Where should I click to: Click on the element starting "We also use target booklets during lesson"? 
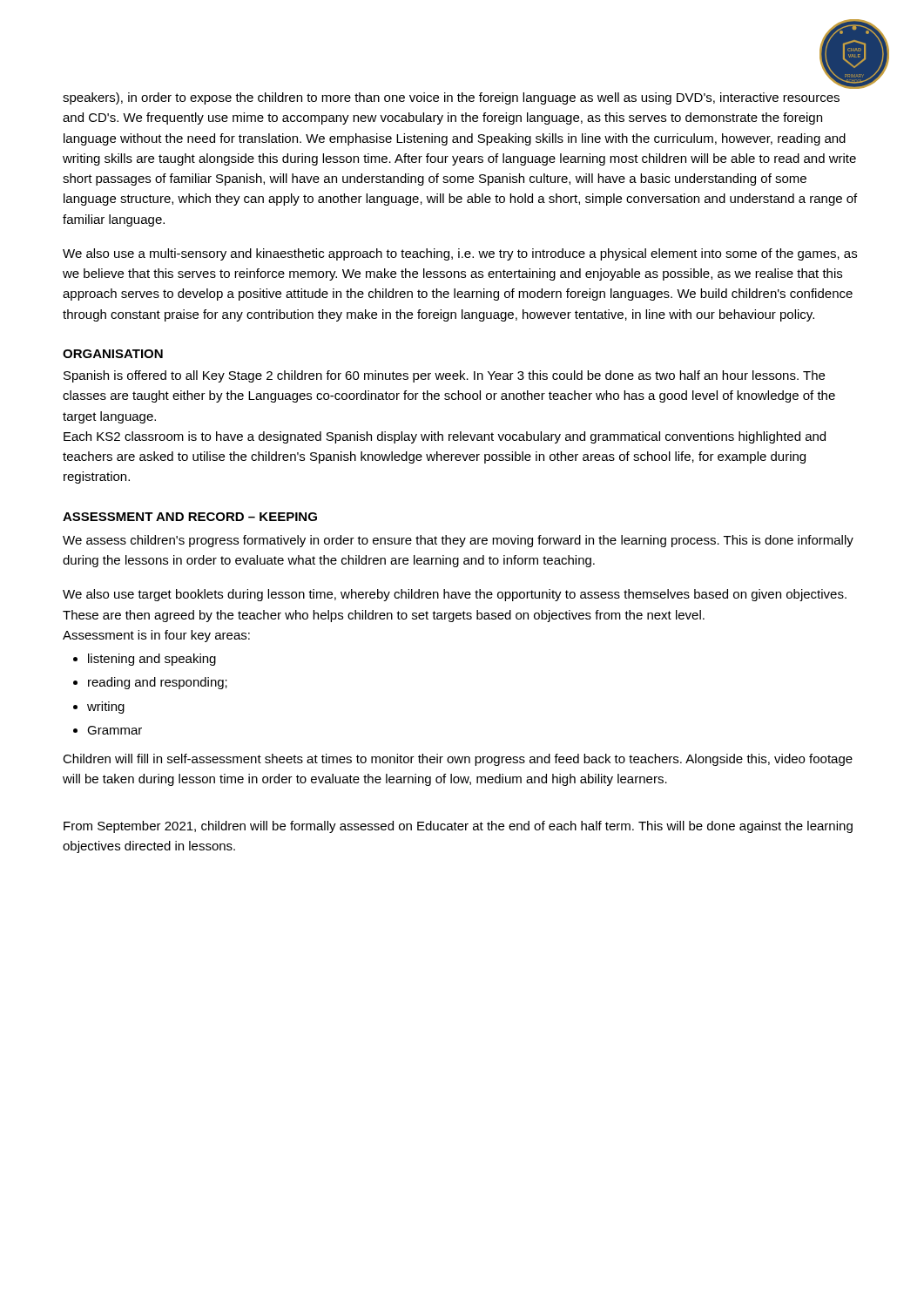tap(462, 614)
